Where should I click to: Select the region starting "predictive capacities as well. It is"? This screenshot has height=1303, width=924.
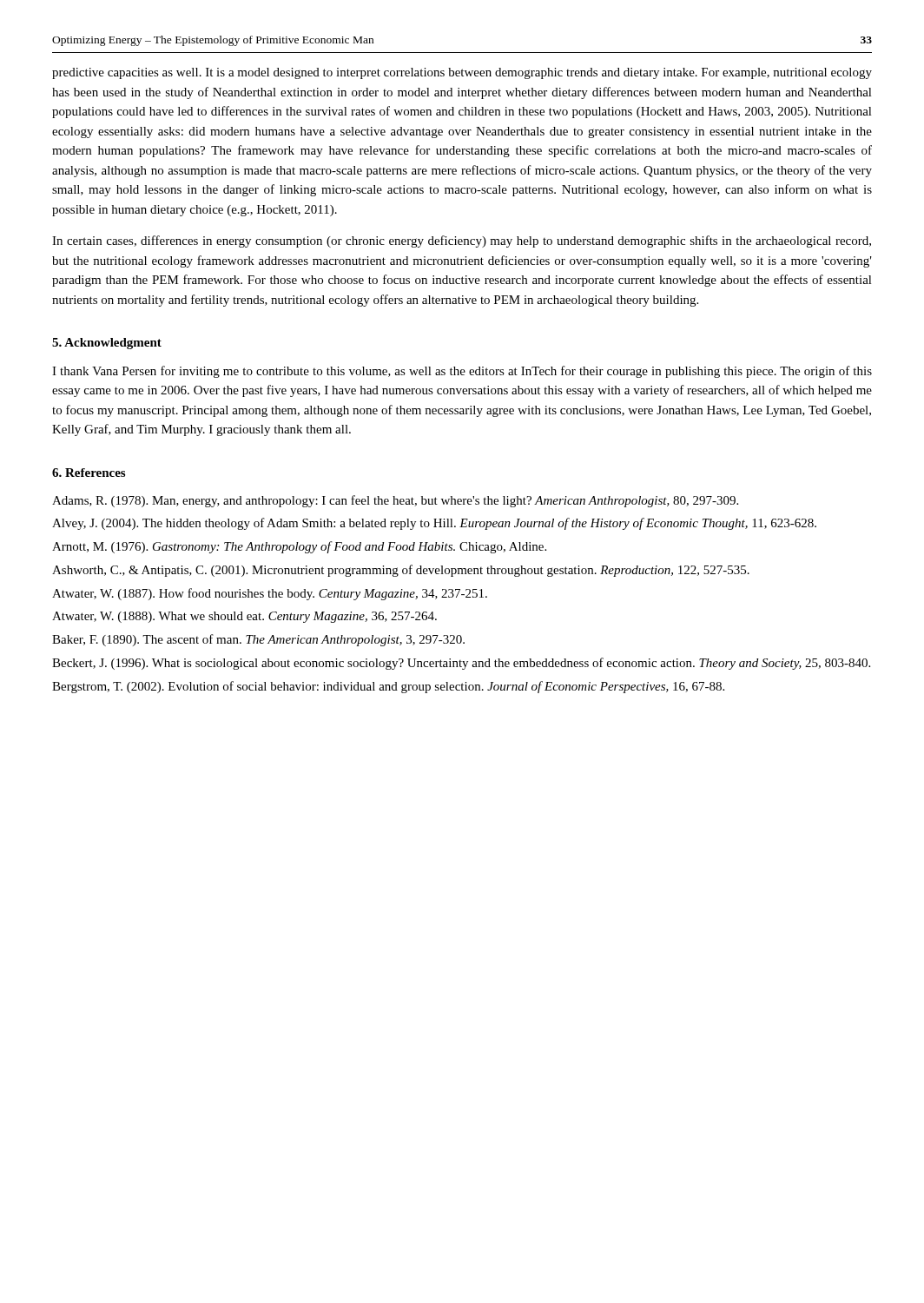click(462, 141)
